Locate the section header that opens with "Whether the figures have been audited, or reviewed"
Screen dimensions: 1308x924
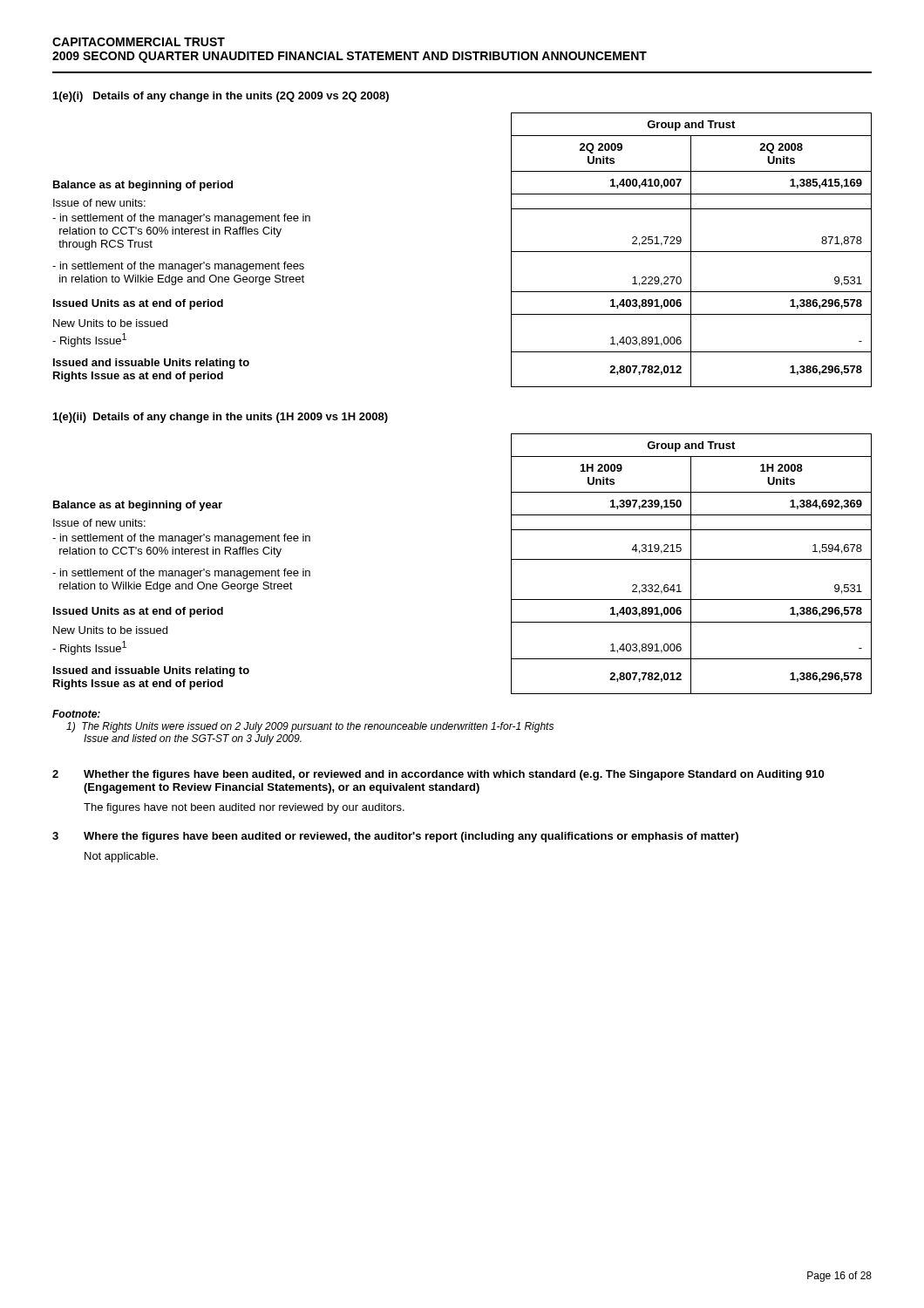click(454, 780)
